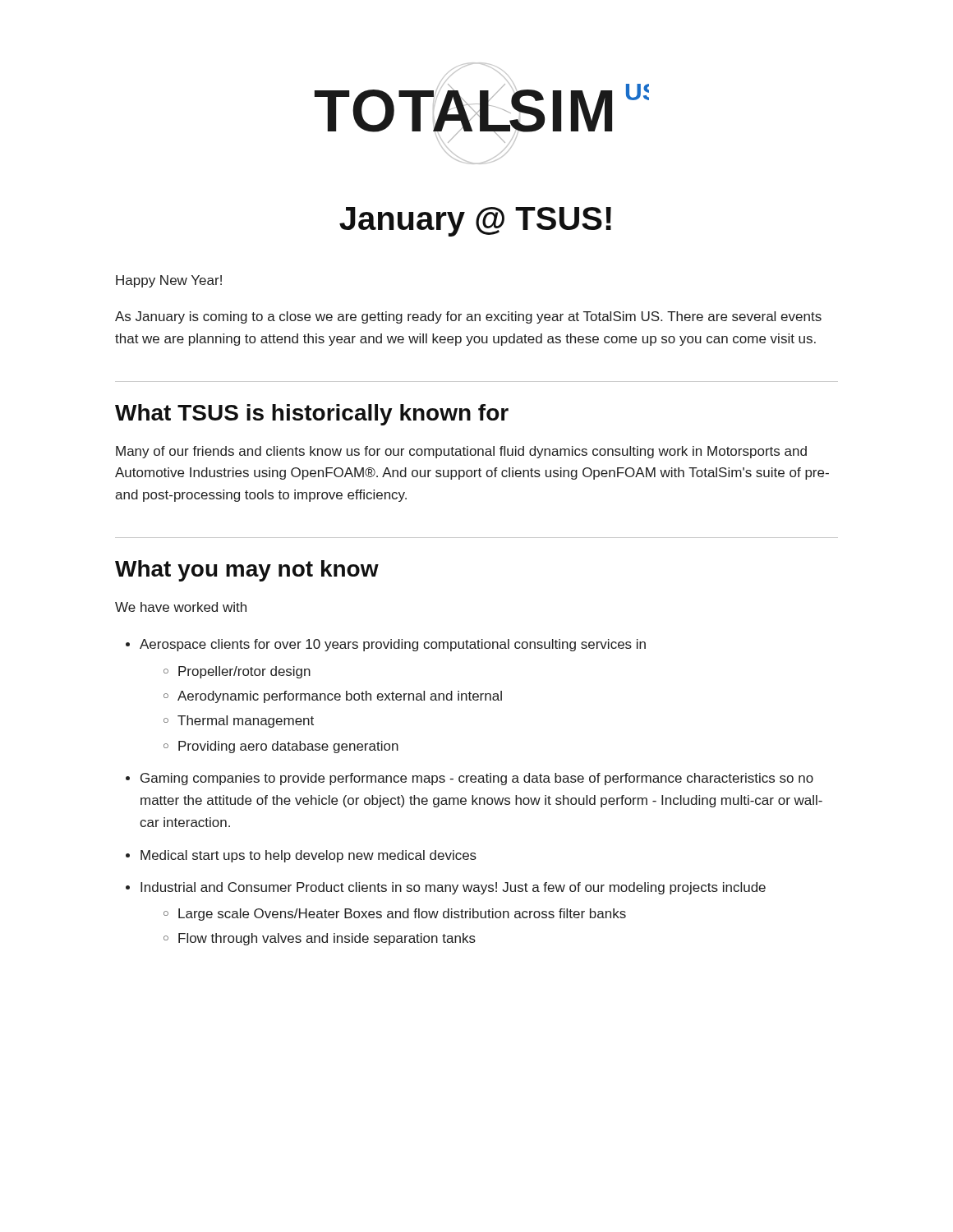Navigate to the block starting "What you may not"
The image size is (953, 1232).
point(247,569)
